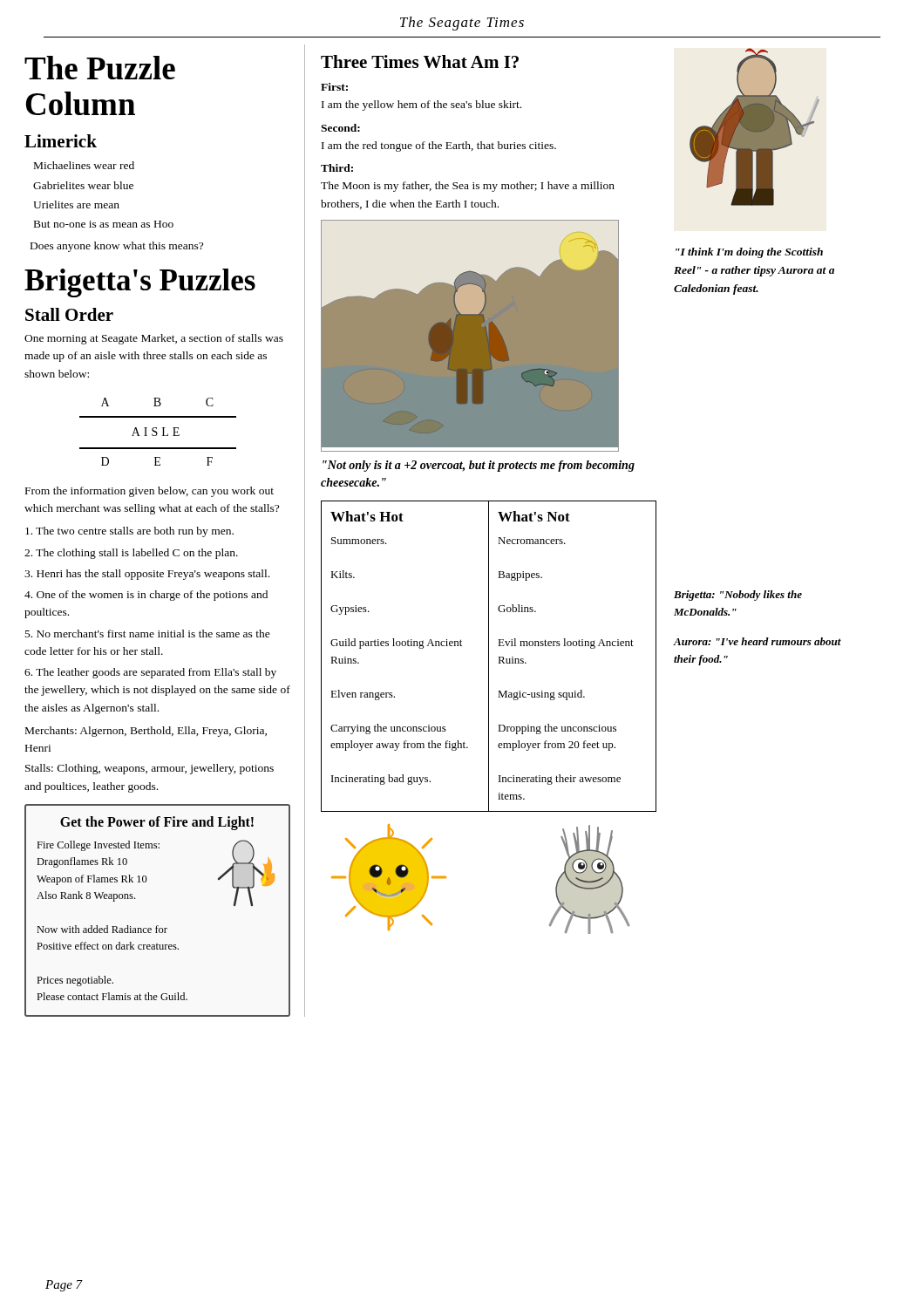Point to the block beginning "5. No merchant's first name initial is"

[x=147, y=642]
